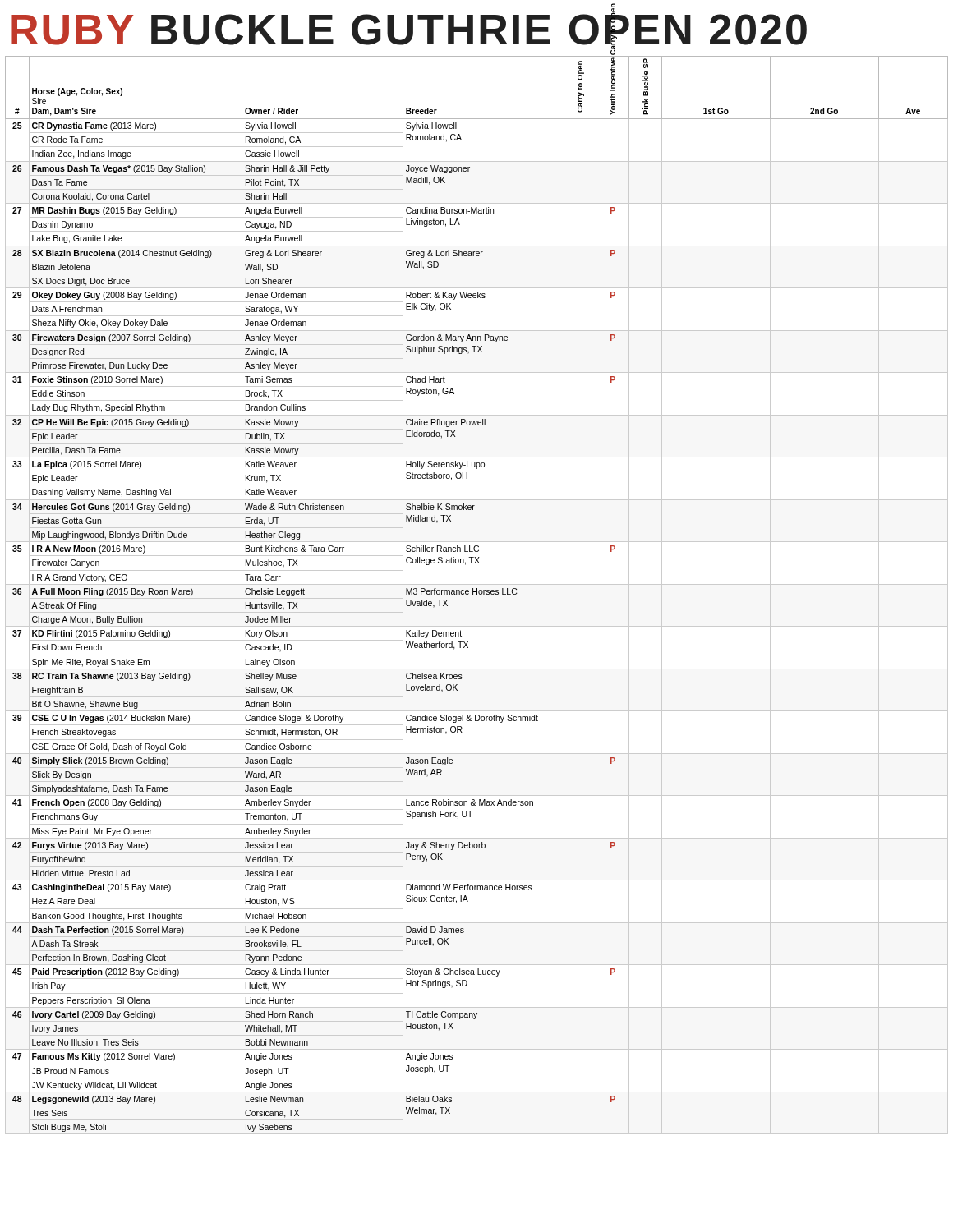Find the table that mentions "Owner / Rider"
953x1232 pixels.
point(476,595)
